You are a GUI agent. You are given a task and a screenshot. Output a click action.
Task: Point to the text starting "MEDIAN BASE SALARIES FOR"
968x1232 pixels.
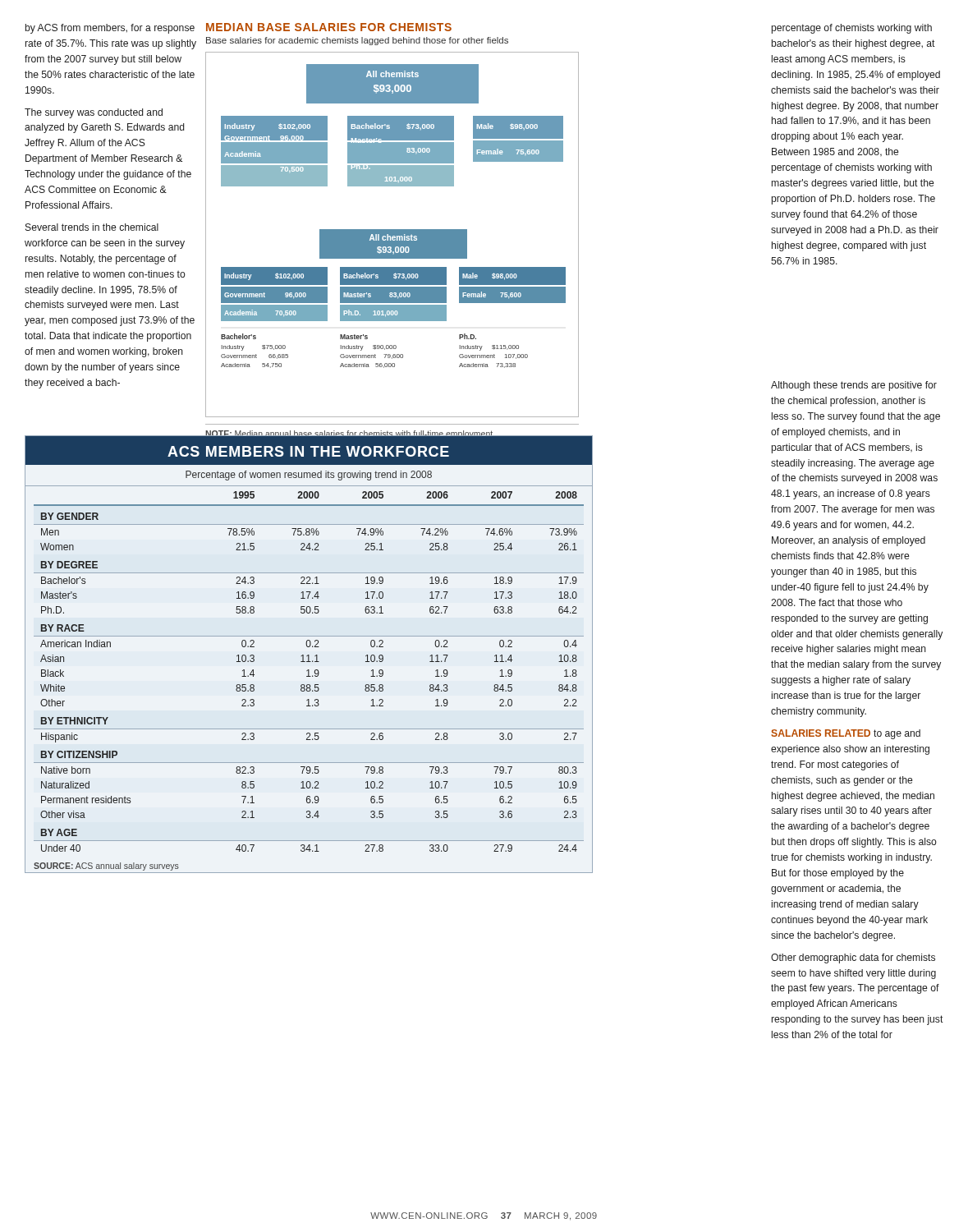click(329, 27)
